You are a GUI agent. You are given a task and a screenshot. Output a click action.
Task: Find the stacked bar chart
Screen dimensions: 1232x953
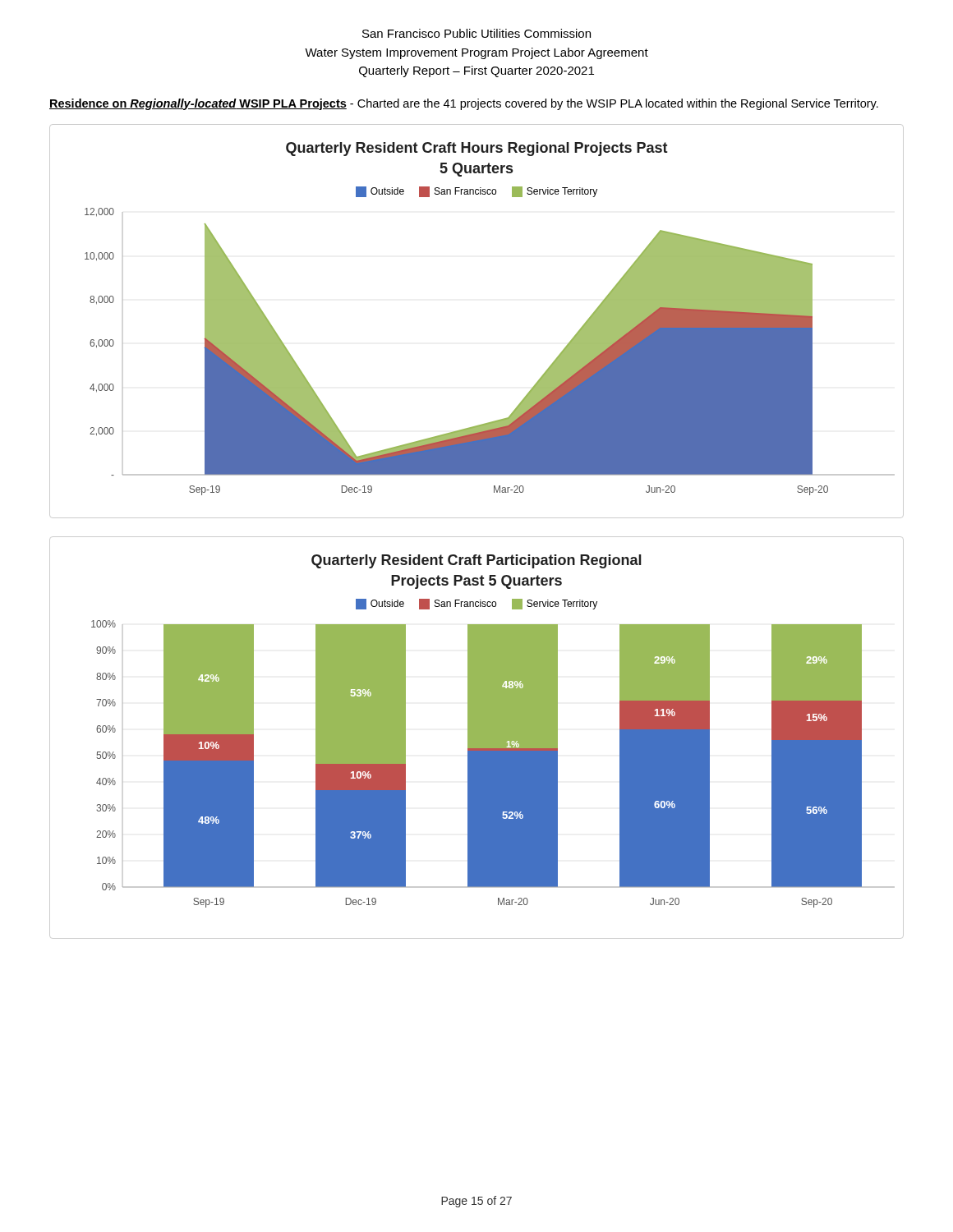476,738
